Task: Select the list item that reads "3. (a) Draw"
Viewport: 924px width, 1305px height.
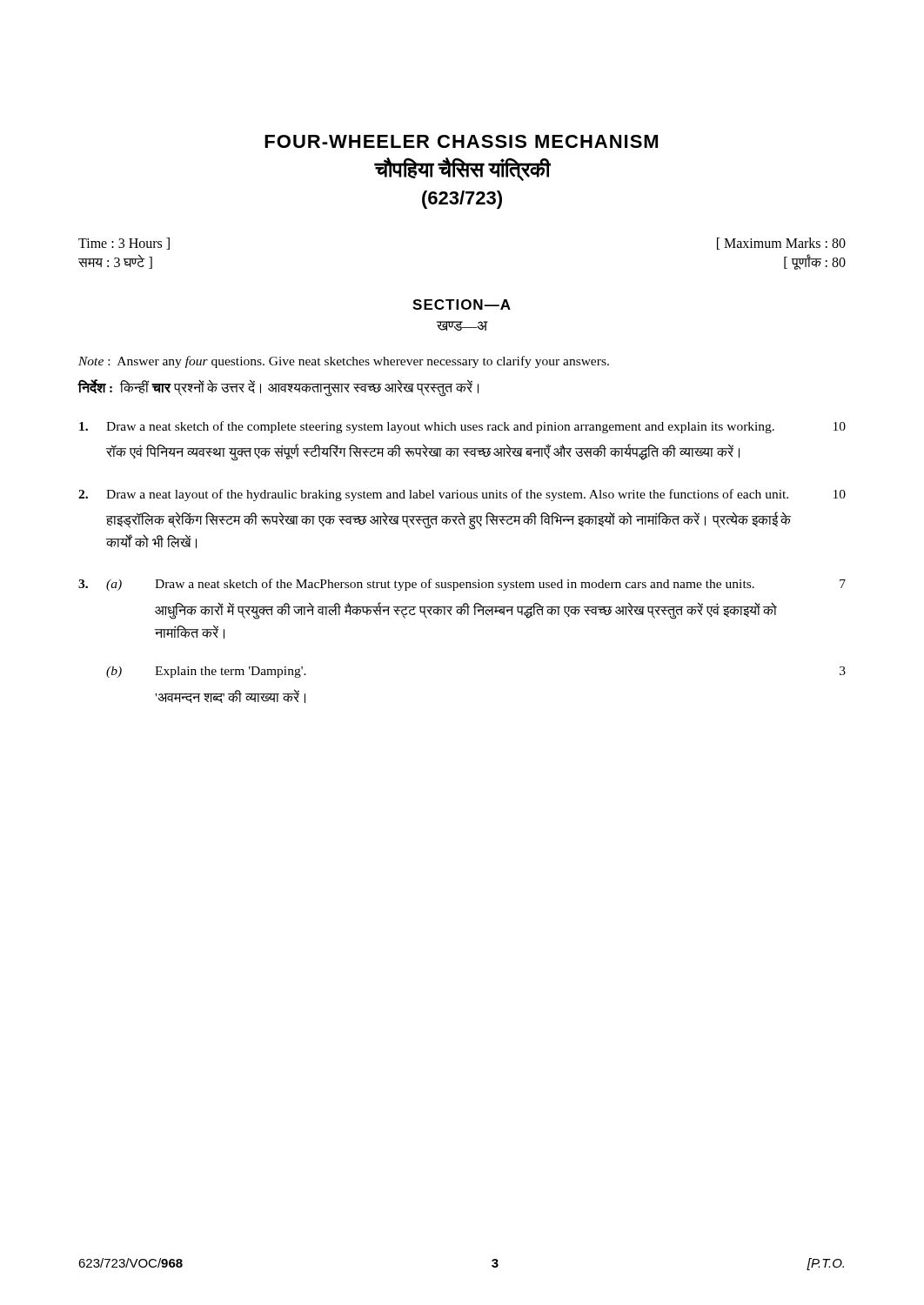Action: (462, 585)
